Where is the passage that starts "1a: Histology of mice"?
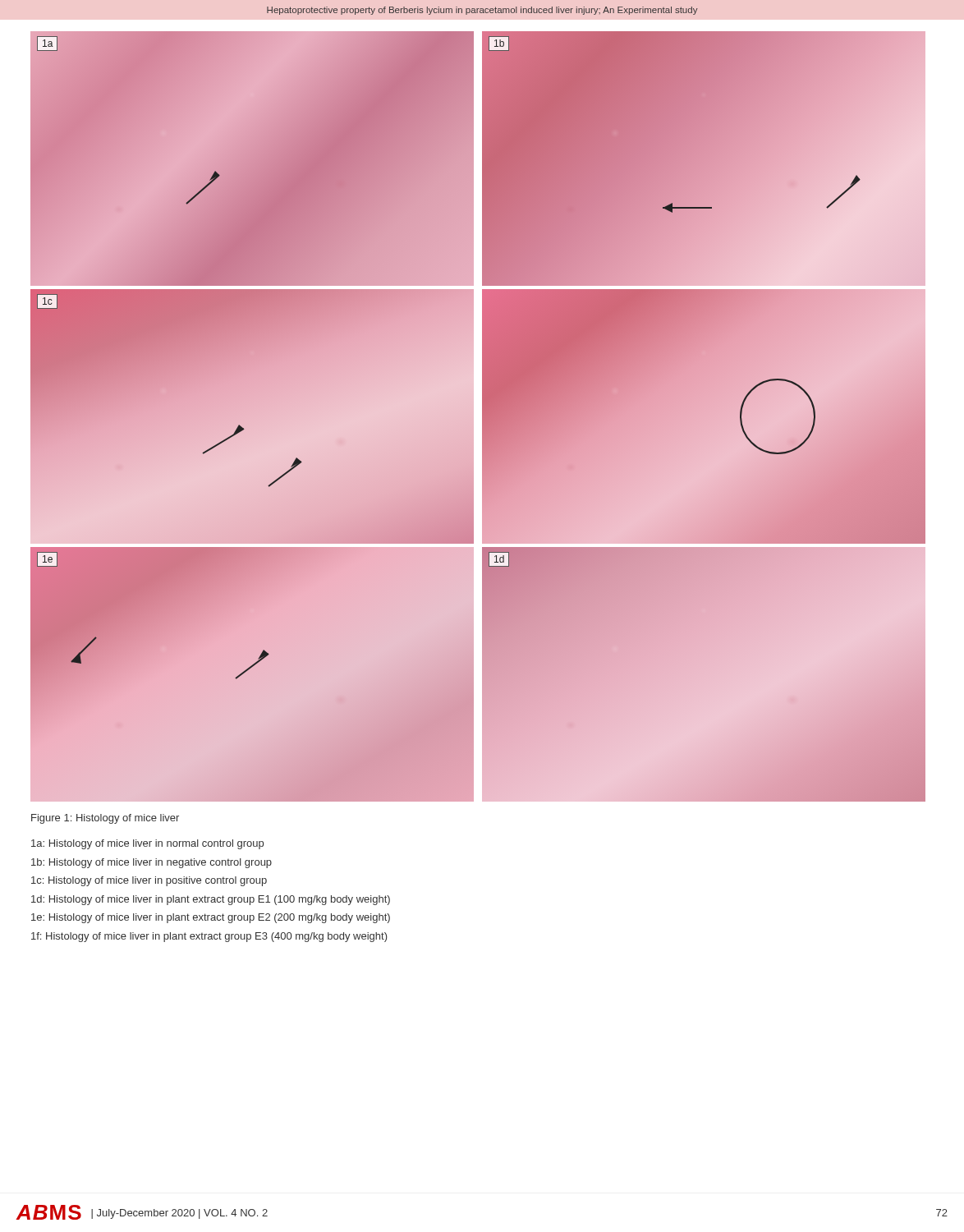 [147, 843]
